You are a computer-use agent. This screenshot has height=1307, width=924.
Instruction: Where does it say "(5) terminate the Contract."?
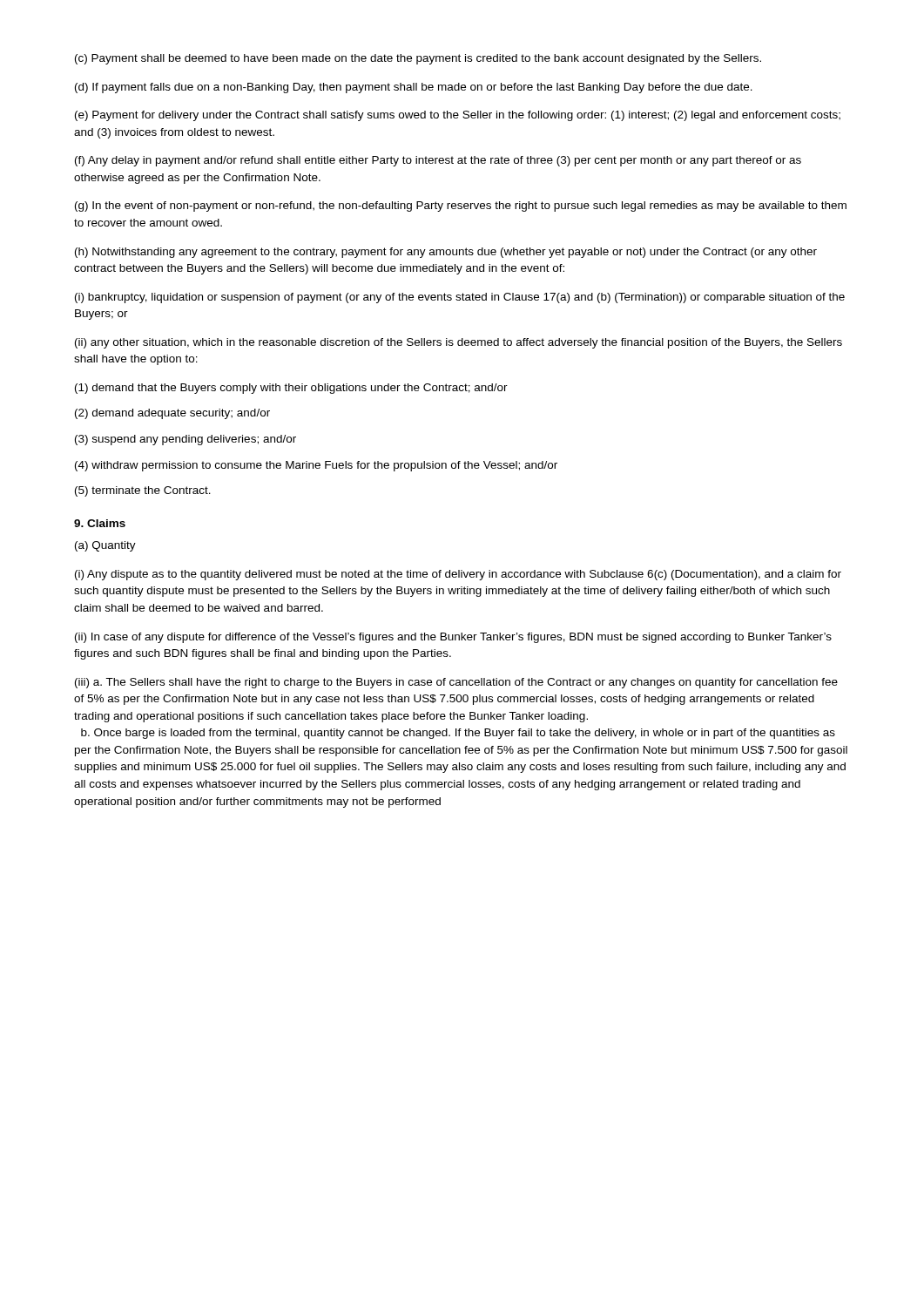point(143,490)
